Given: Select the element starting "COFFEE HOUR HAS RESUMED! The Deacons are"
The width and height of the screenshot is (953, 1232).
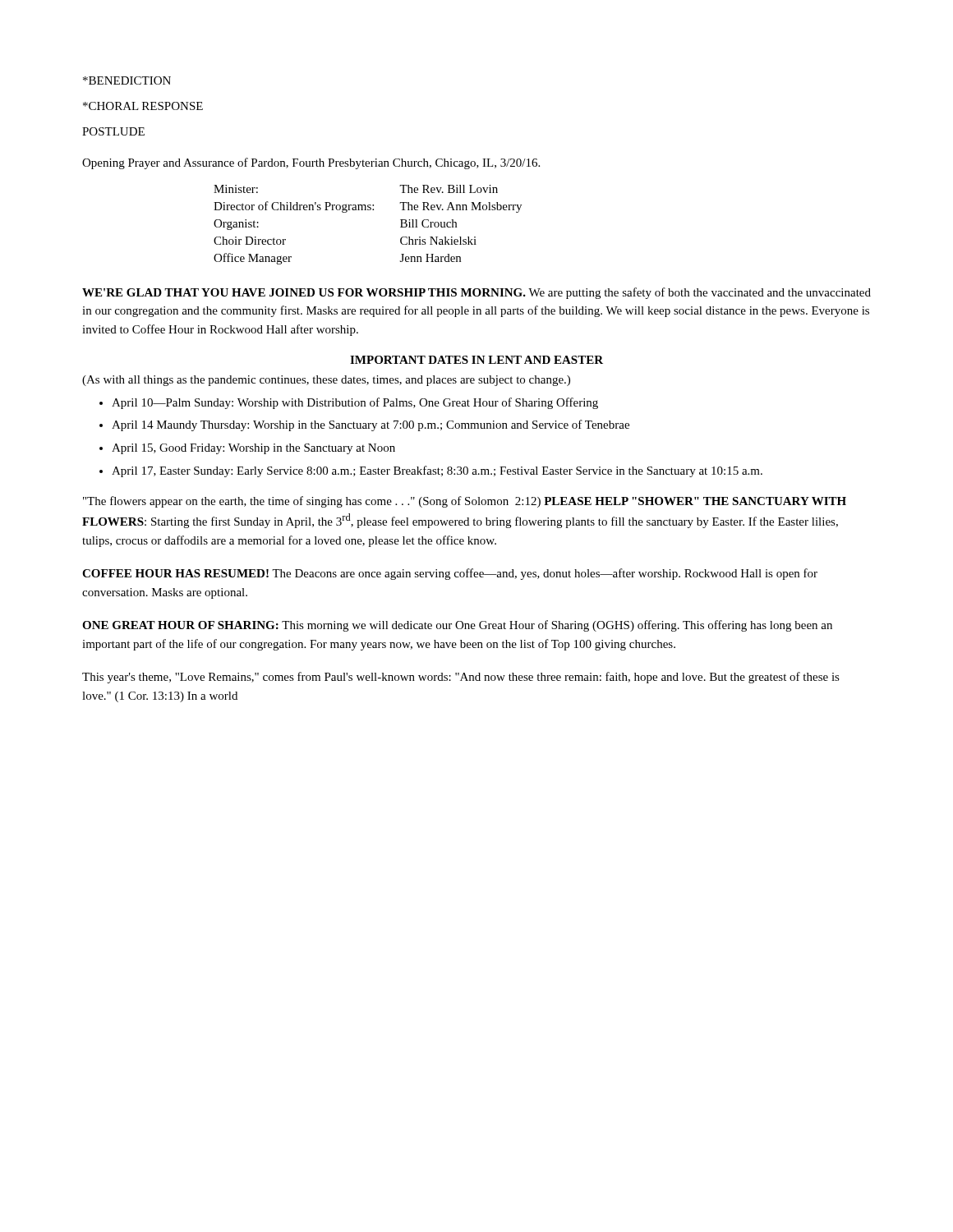Looking at the screenshot, I should [x=450, y=583].
